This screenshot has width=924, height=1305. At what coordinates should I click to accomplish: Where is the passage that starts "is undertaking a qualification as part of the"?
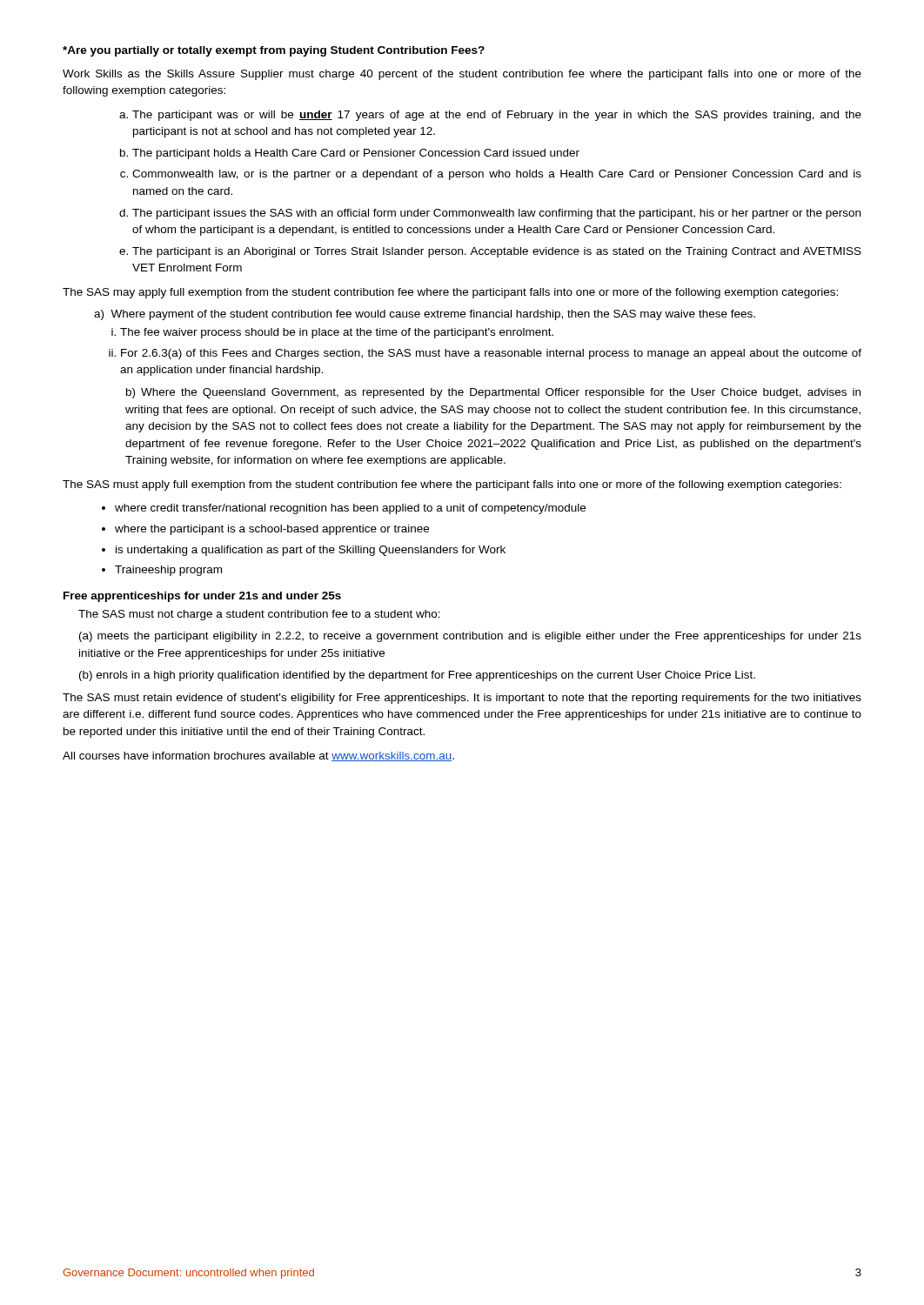pos(310,549)
